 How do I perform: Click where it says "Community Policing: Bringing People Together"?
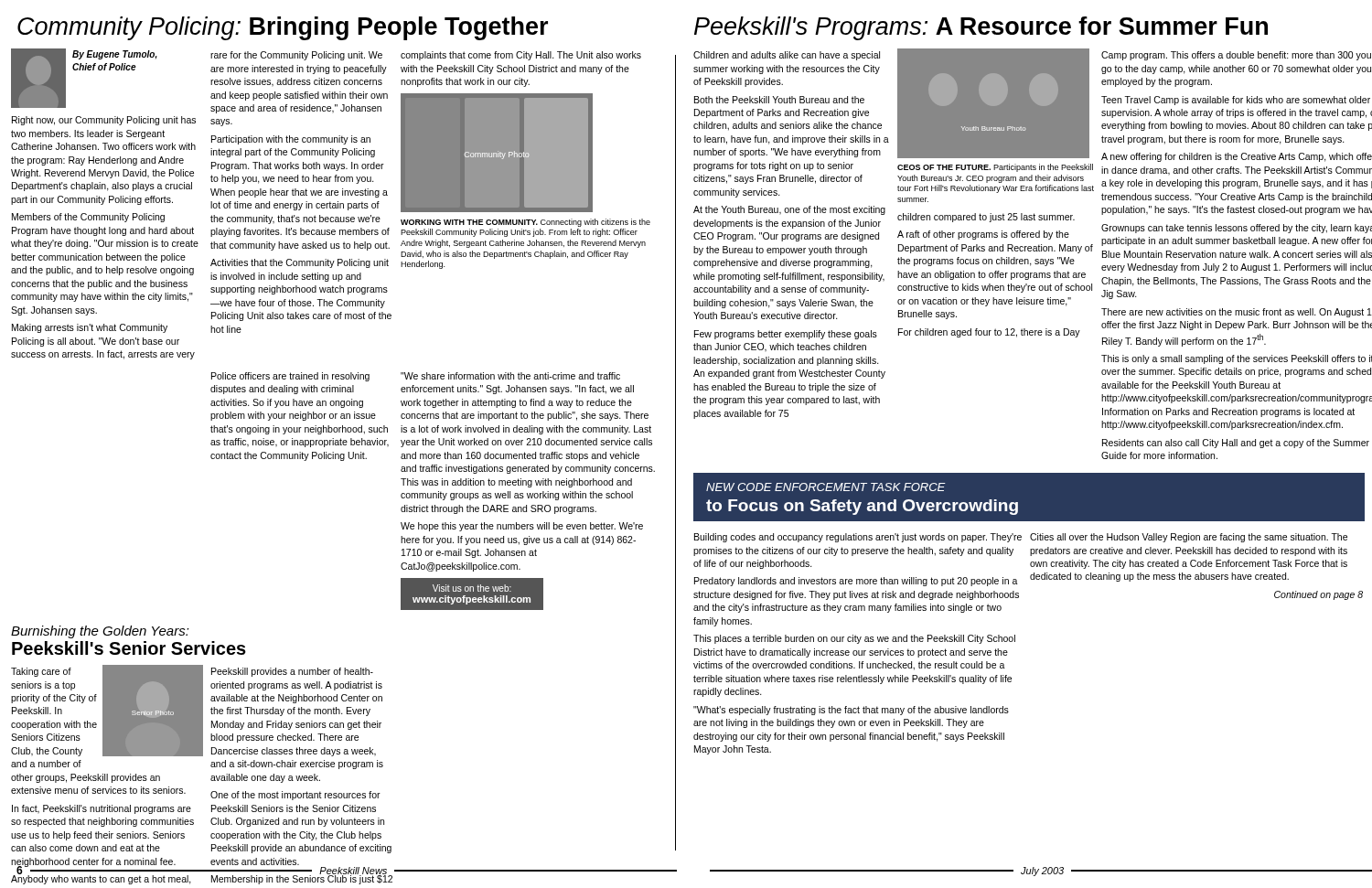coord(282,27)
